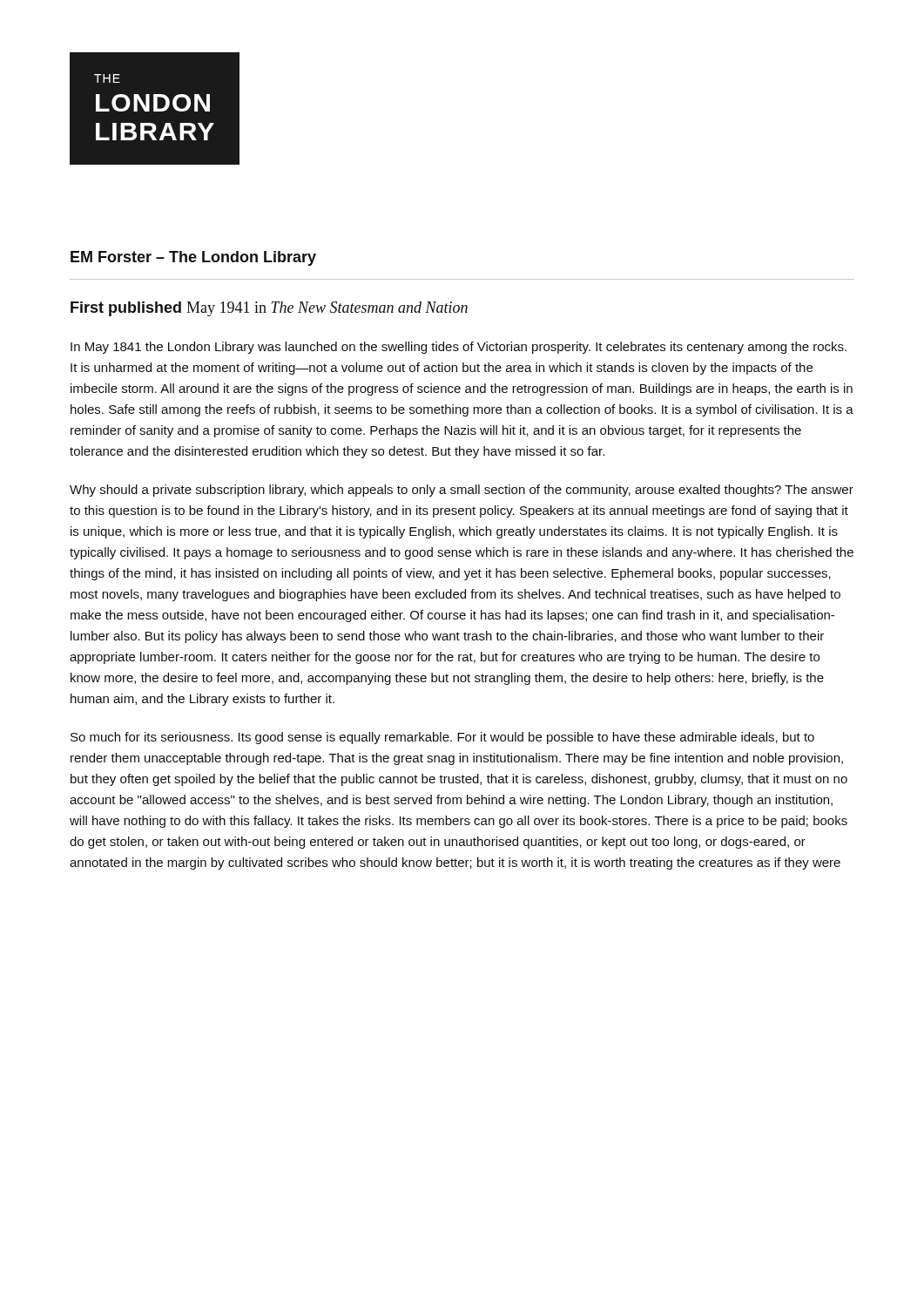This screenshot has height=1307, width=924.
Task: Click on the text block that says "Why should a private subscription"
Action: pyautogui.click(x=462, y=594)
